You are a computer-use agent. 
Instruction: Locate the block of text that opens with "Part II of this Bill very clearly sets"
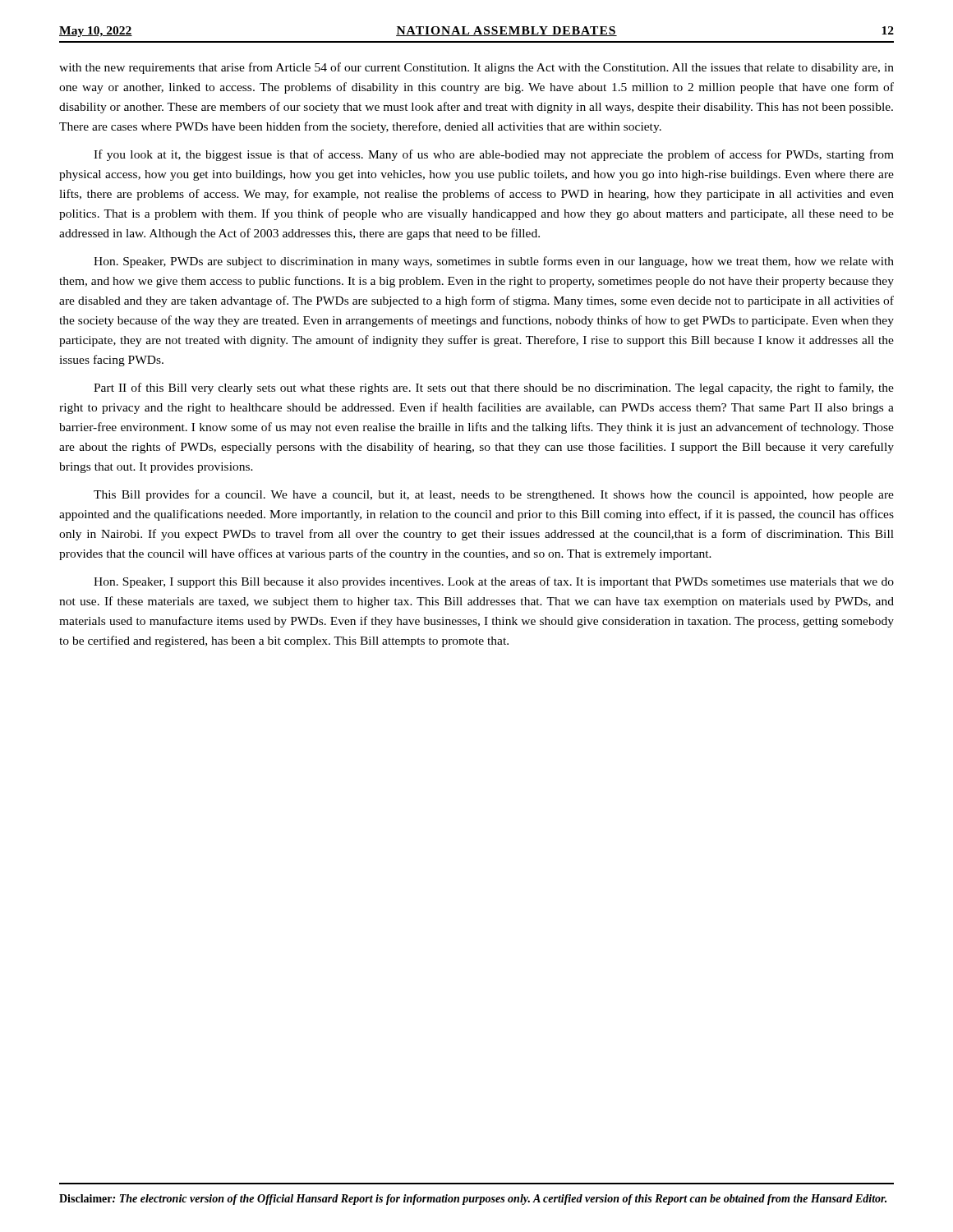click(x=476, y=427)
